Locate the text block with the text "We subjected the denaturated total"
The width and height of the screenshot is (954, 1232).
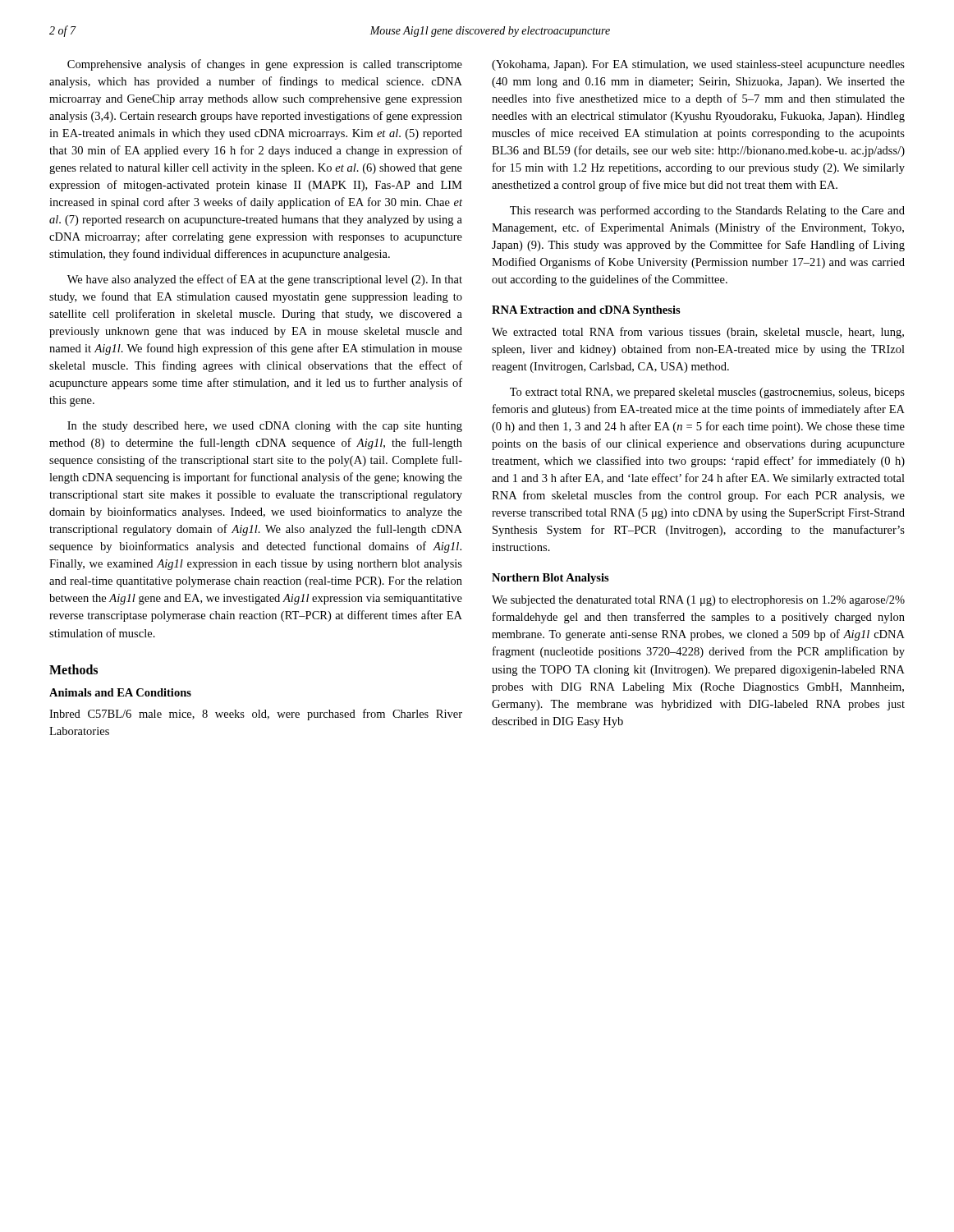coord(698,661)
